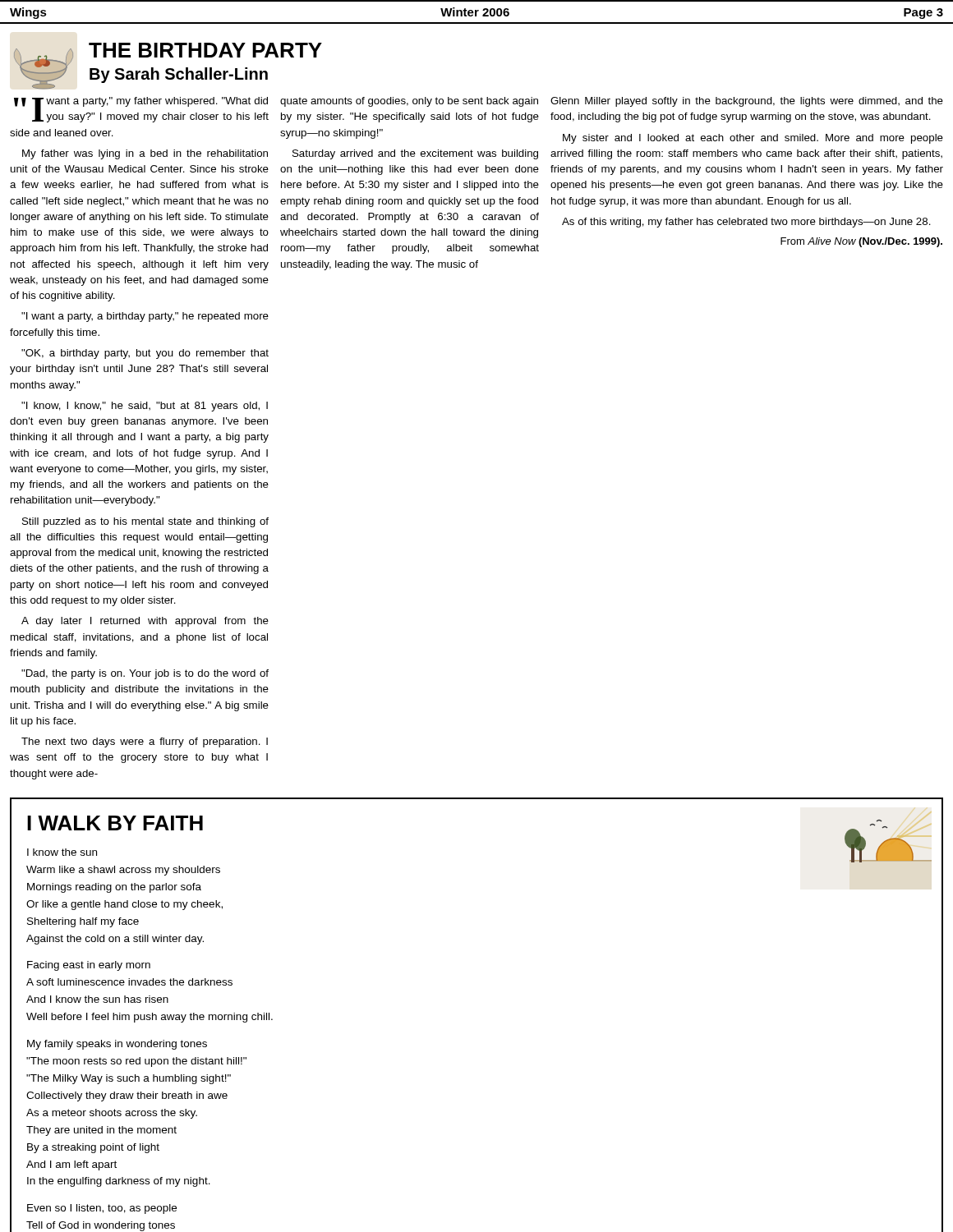Point to the block beginning ""Iwant a party," my father whispered."

139,437
